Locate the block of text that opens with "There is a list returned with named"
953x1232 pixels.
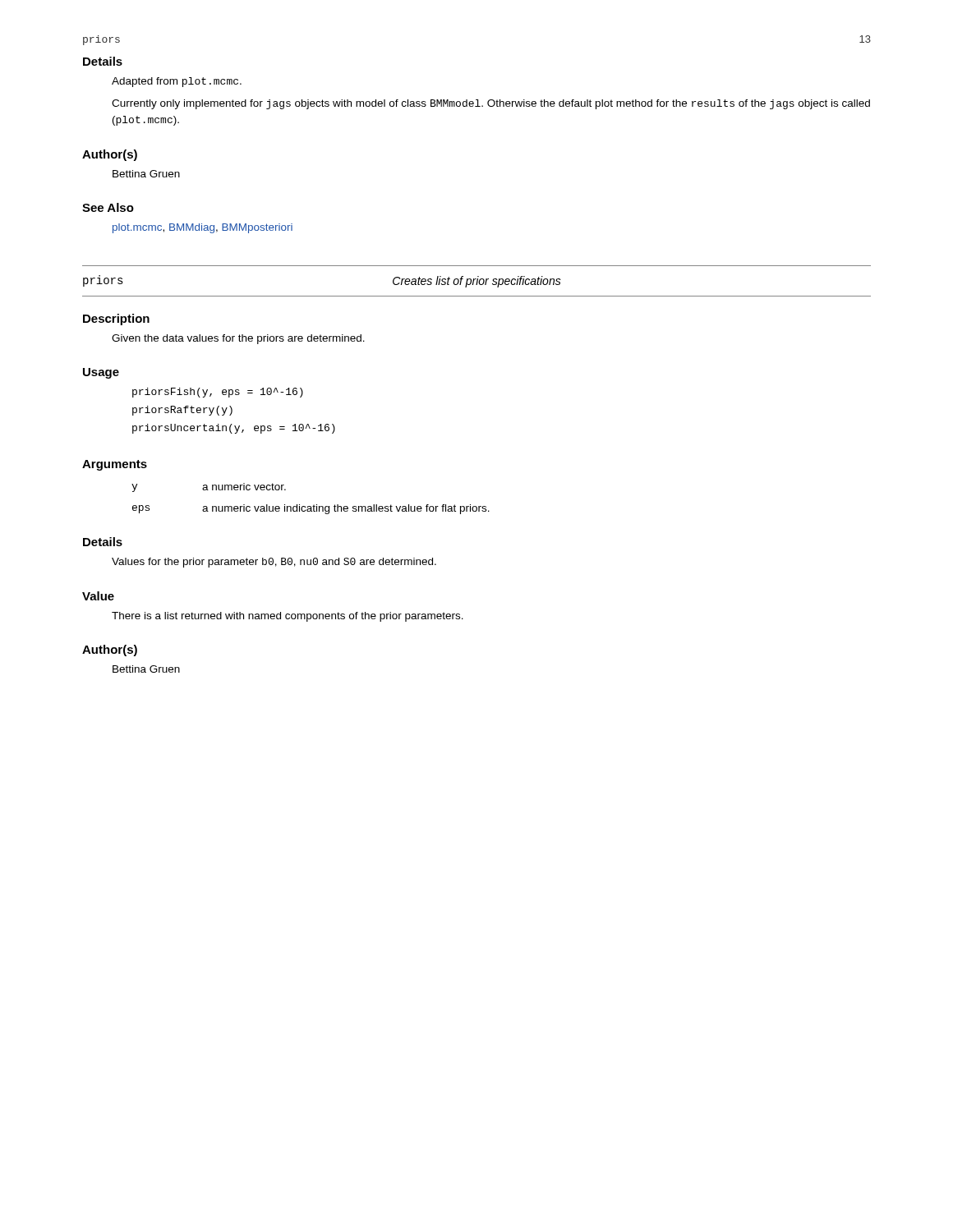(x=288, y=615)
